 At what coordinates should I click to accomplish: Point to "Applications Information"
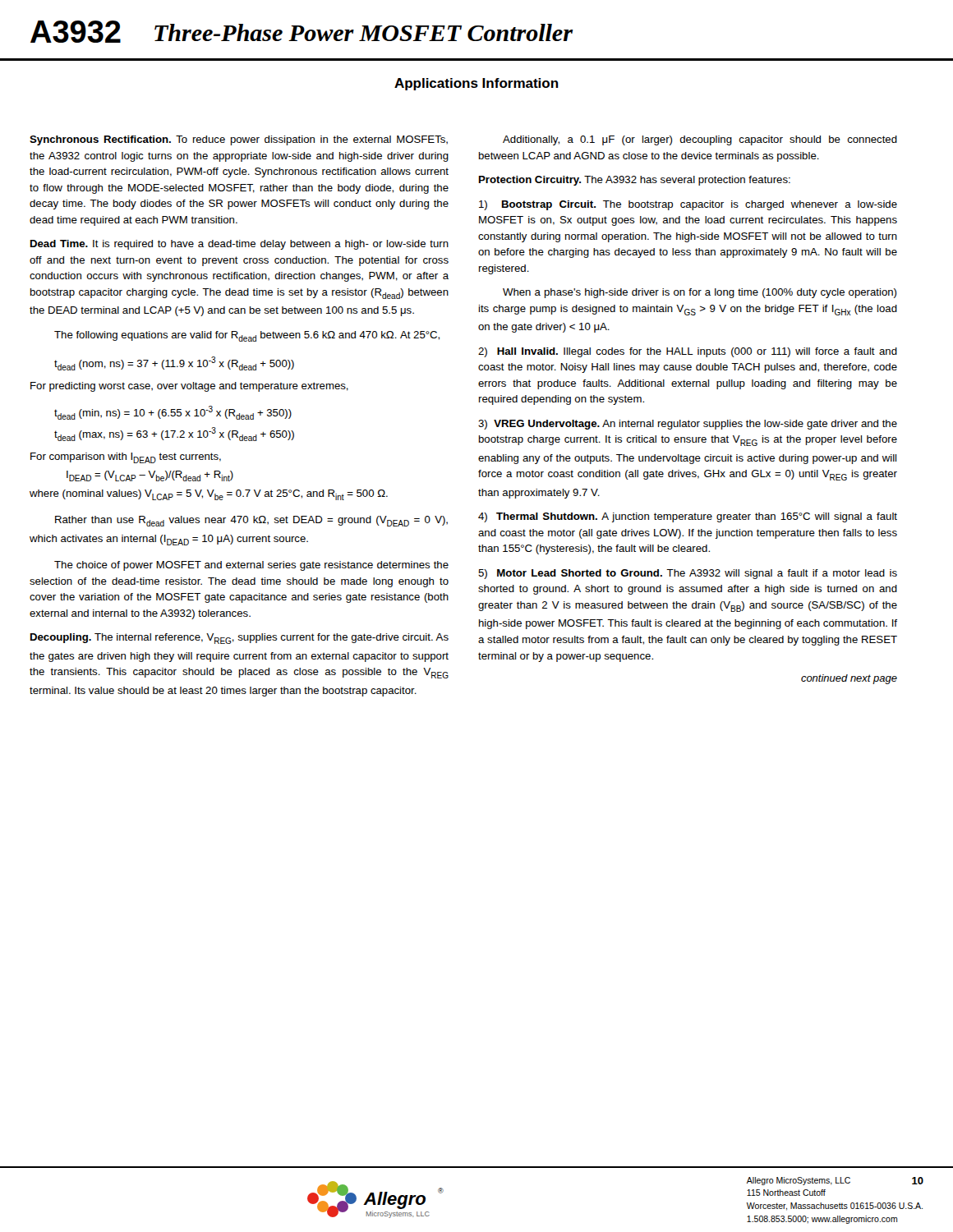click(476, 83)
